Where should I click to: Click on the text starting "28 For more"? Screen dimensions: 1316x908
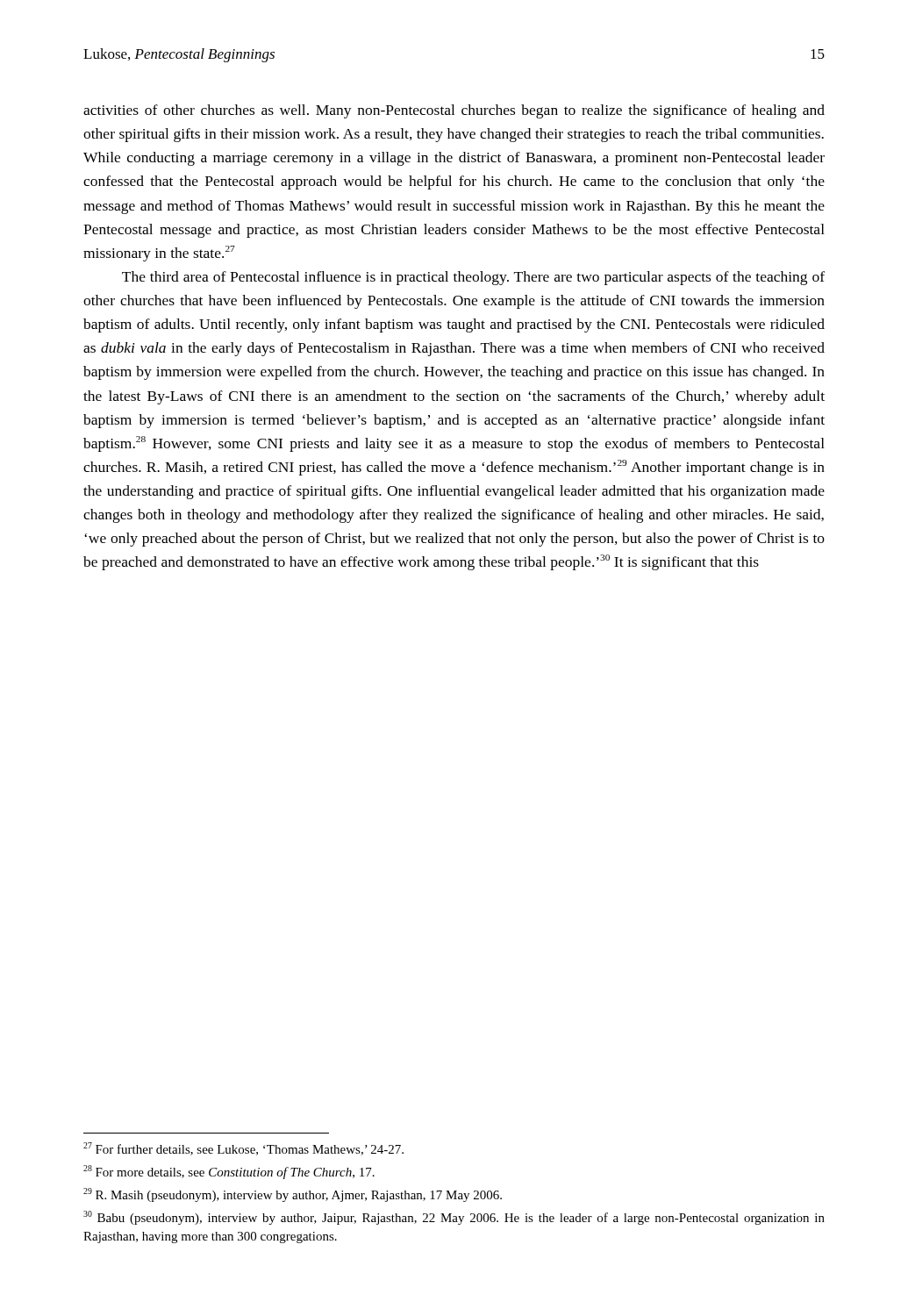[229, 1172]
